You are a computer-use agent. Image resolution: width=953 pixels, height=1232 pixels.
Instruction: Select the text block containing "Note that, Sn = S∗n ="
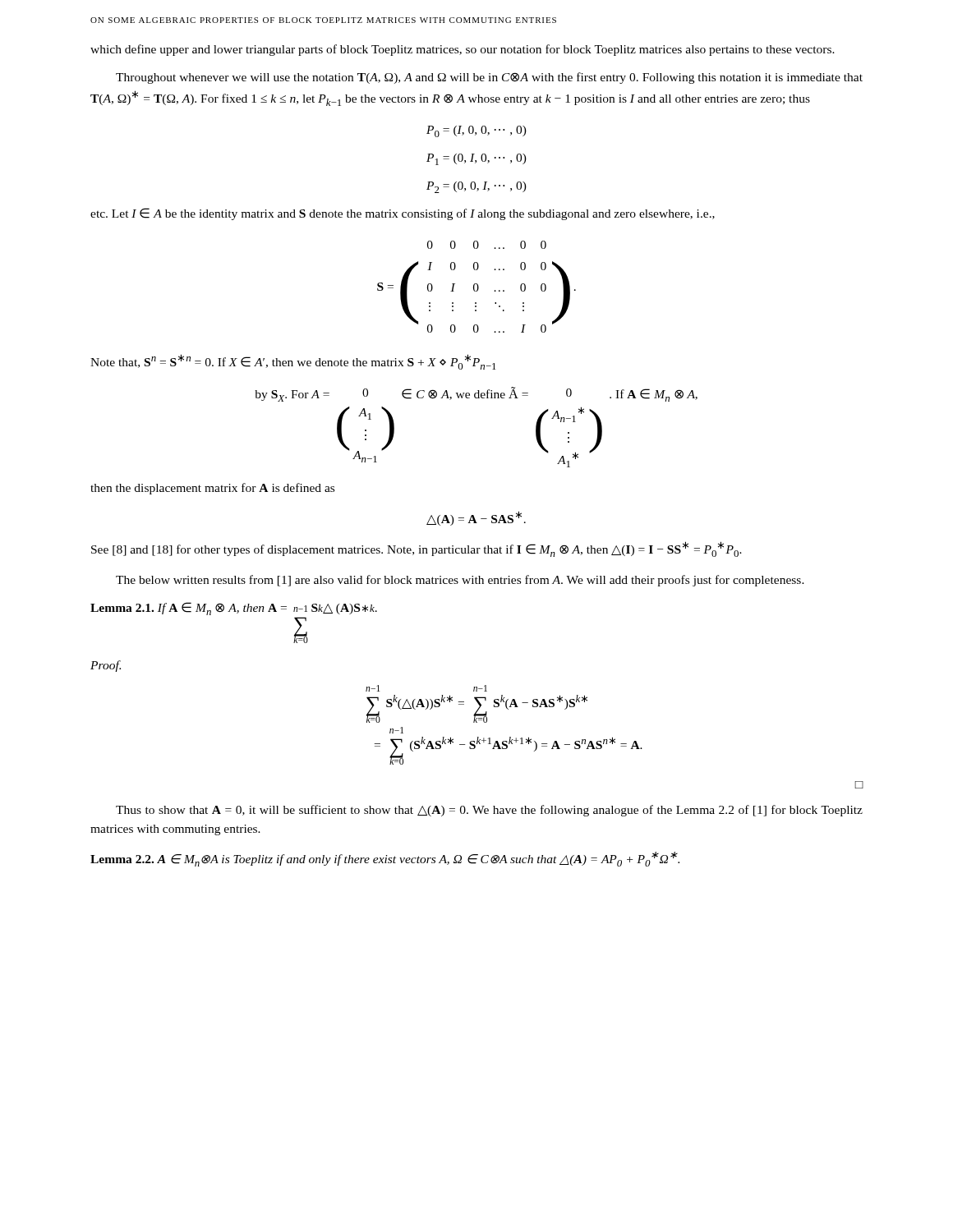tap(476, 362)
